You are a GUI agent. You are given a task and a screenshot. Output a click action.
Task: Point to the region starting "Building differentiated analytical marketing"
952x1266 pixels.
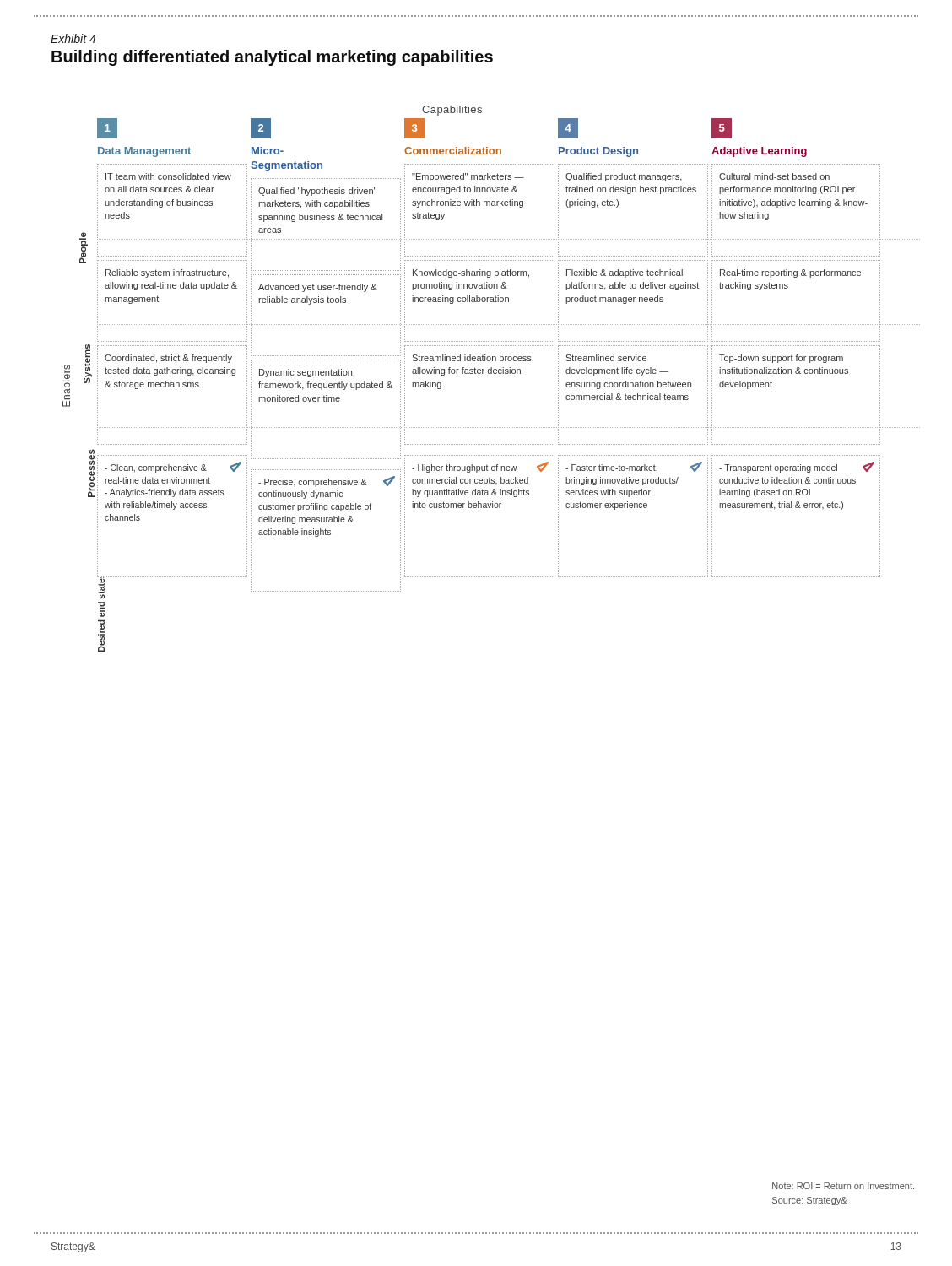coord(272,57)
